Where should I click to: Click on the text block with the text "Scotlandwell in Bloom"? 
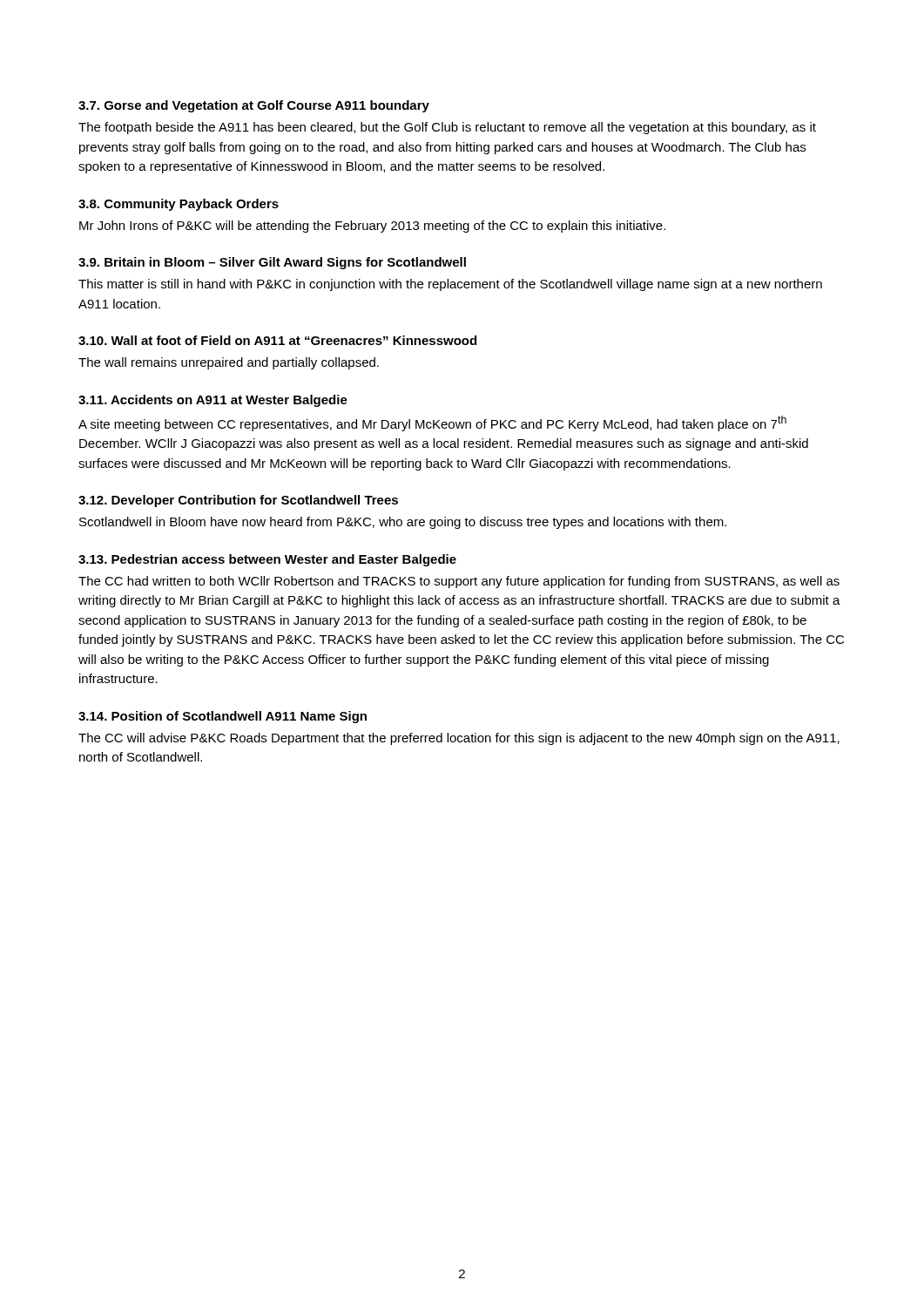pos(403,521)
